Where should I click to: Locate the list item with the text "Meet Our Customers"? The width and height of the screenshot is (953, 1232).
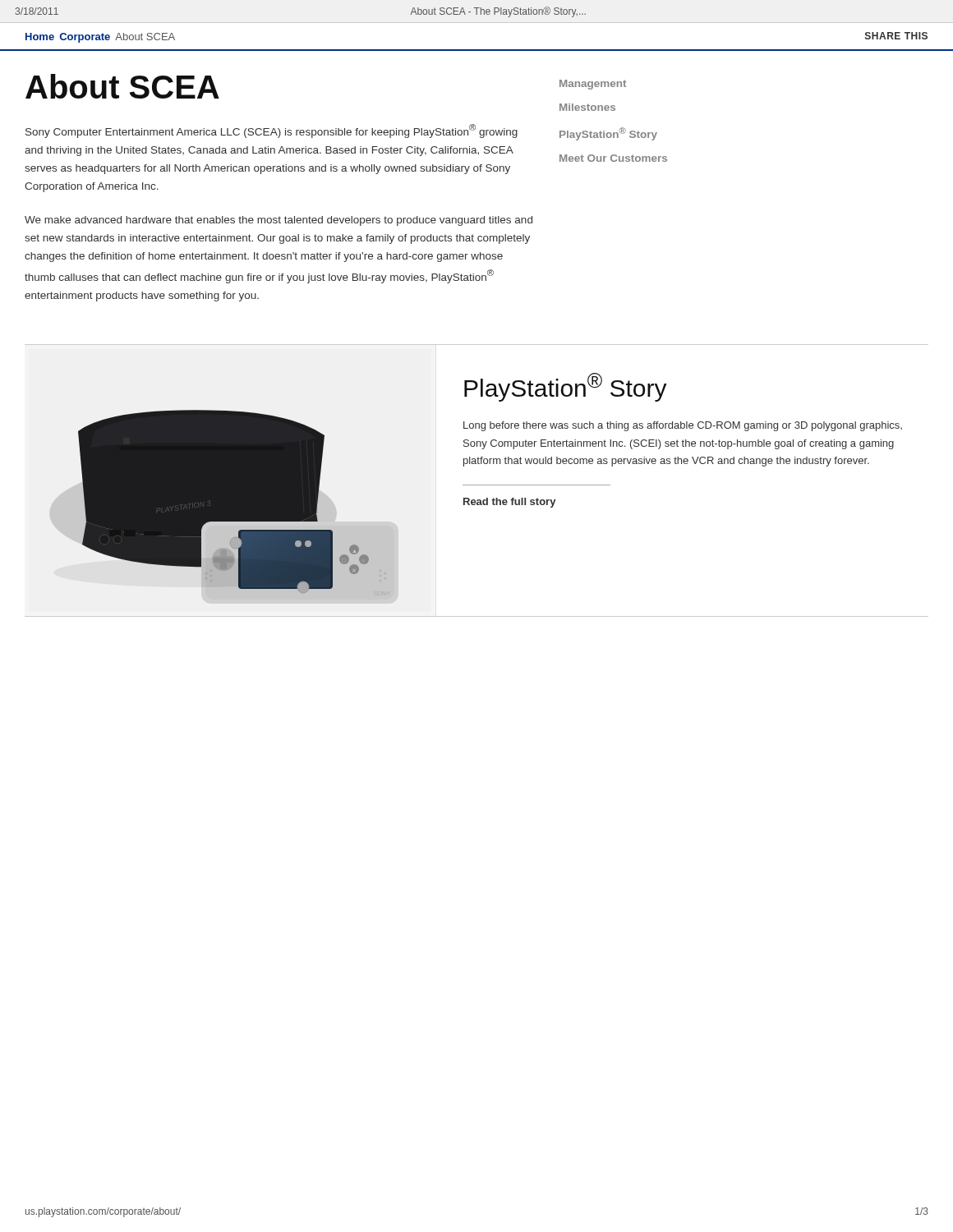[613, 158]
